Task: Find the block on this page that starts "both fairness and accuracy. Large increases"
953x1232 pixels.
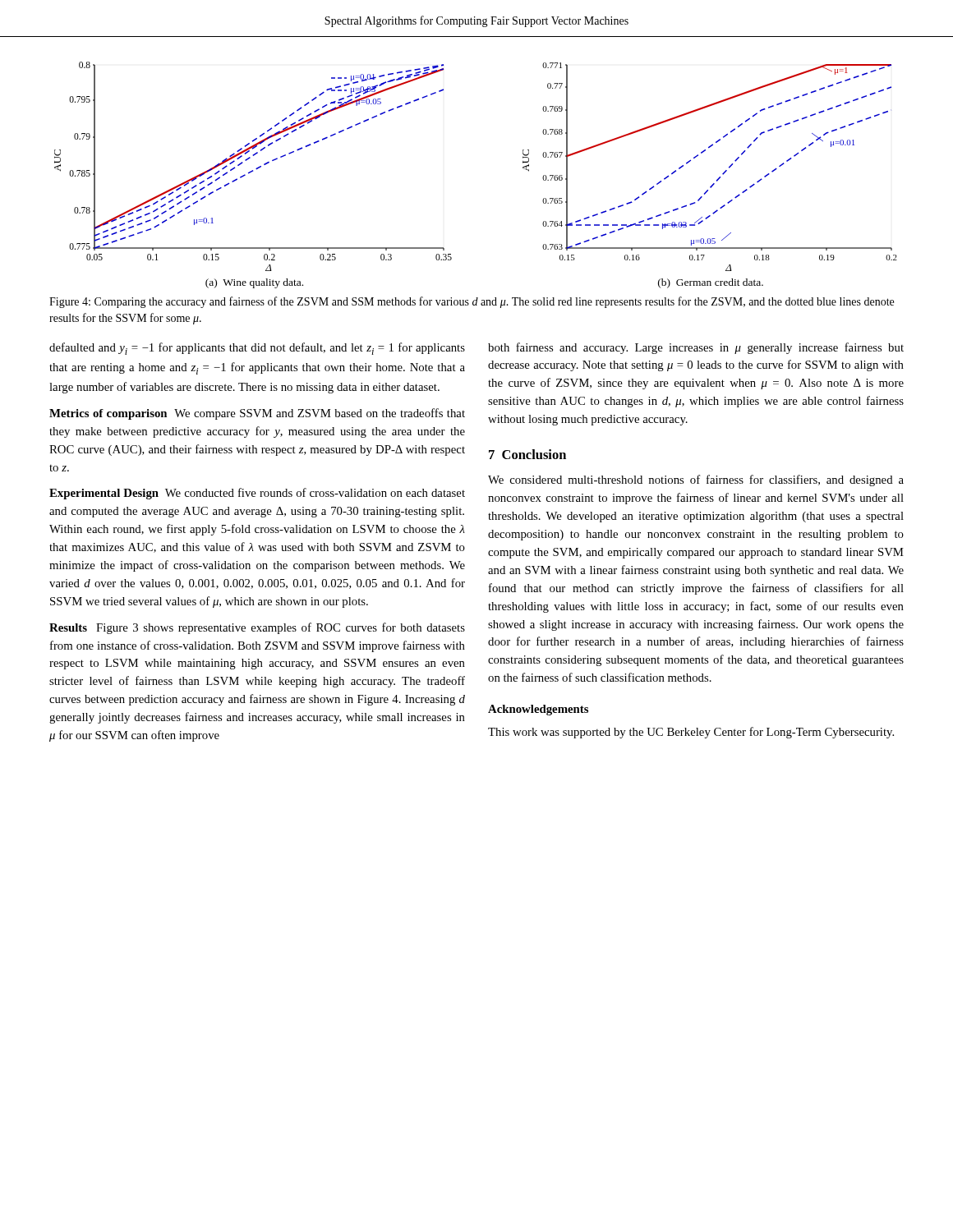Action: coord(696,383)
